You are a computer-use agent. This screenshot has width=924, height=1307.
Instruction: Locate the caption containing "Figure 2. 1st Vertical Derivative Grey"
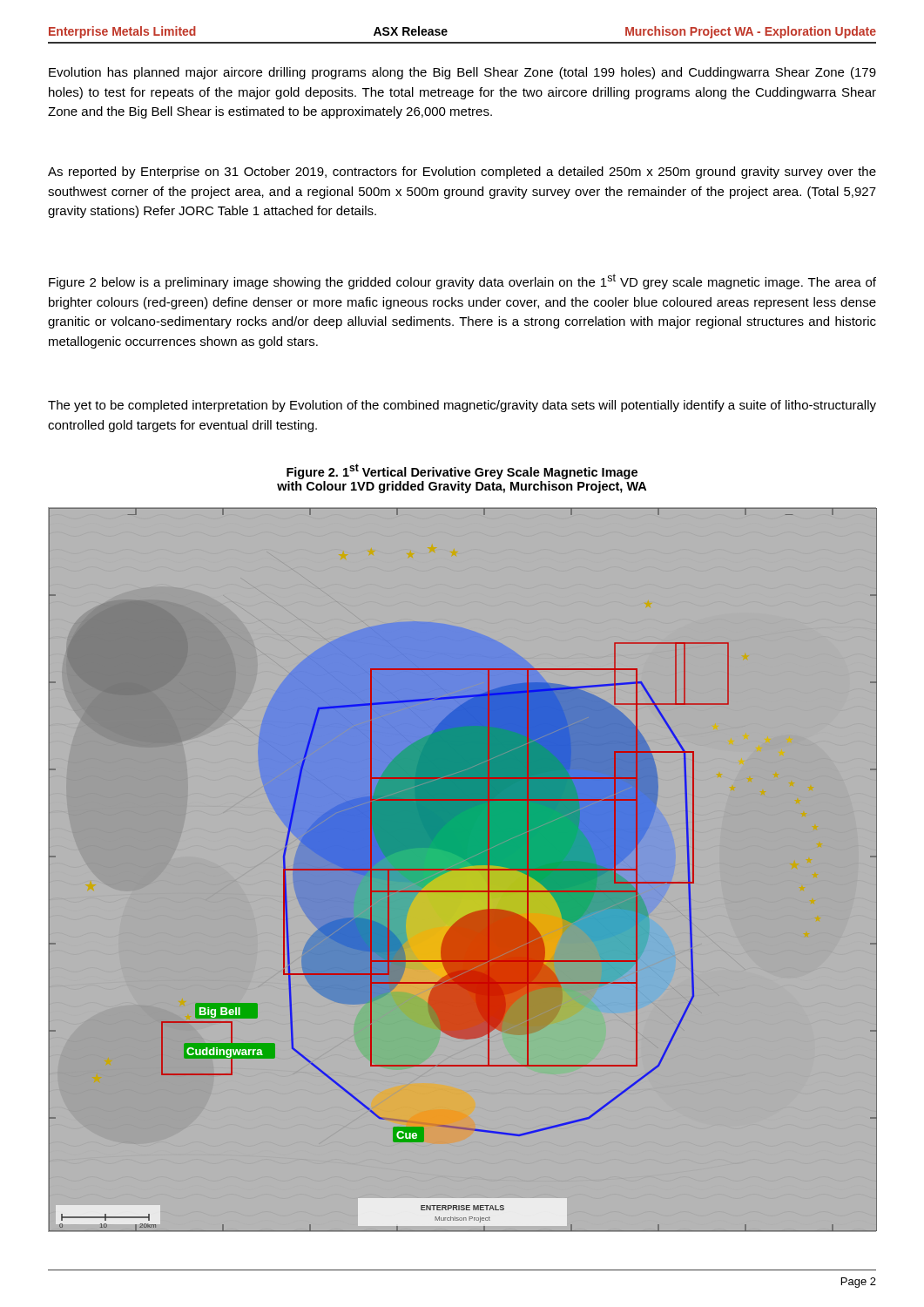462,477
